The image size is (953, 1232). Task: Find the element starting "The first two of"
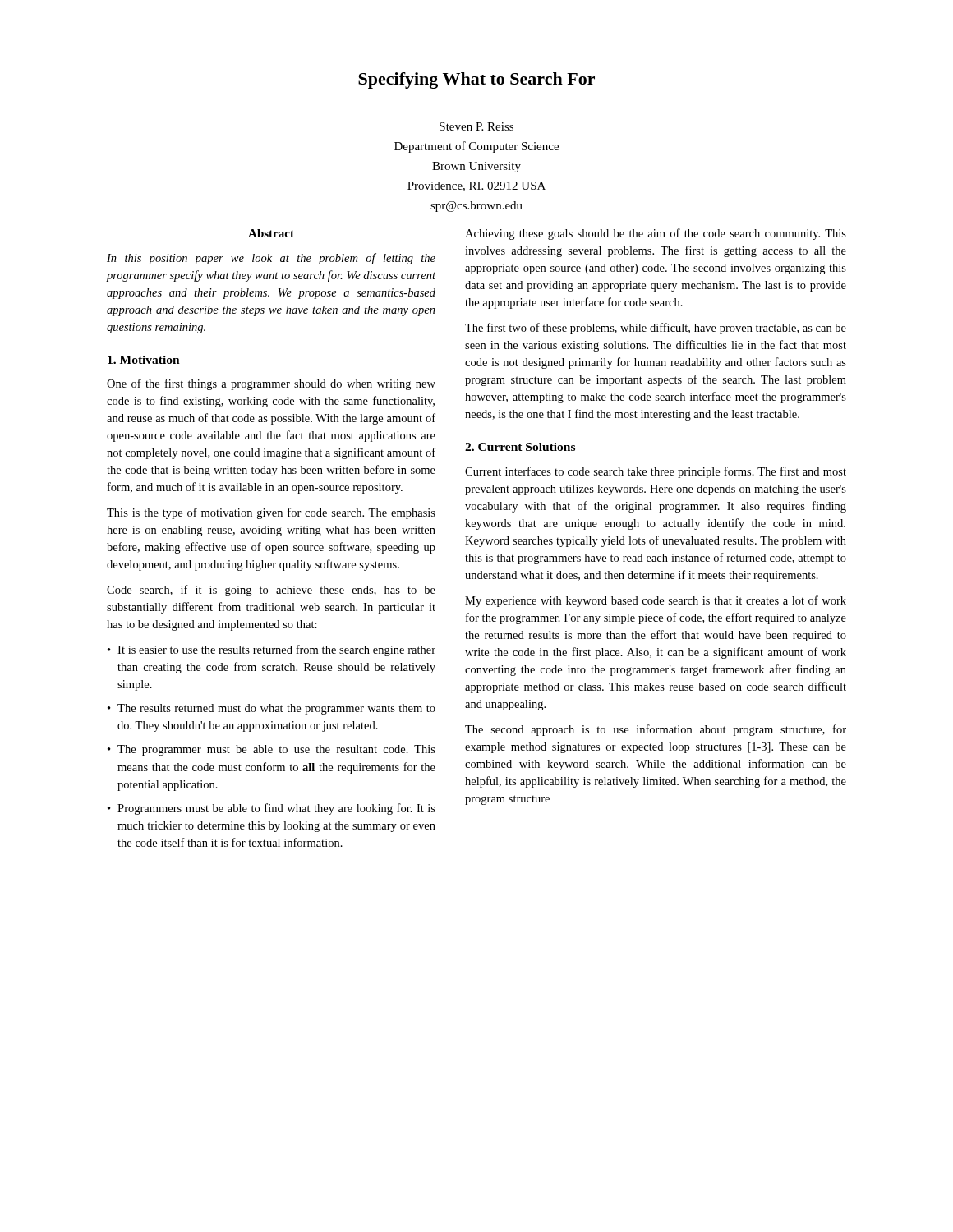pyautogui.click(x=656, y=371)
